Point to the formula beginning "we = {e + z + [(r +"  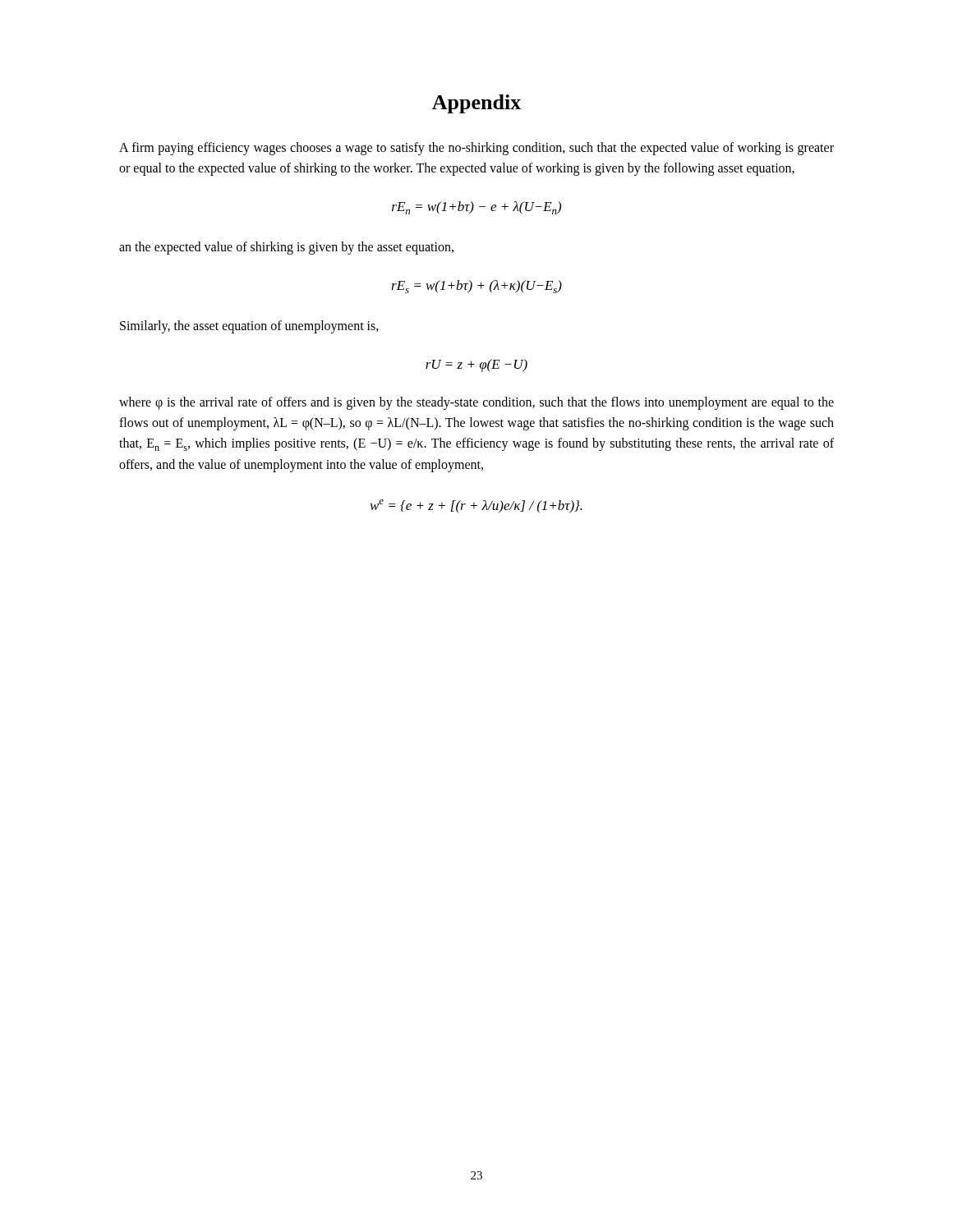coord(476,504)
